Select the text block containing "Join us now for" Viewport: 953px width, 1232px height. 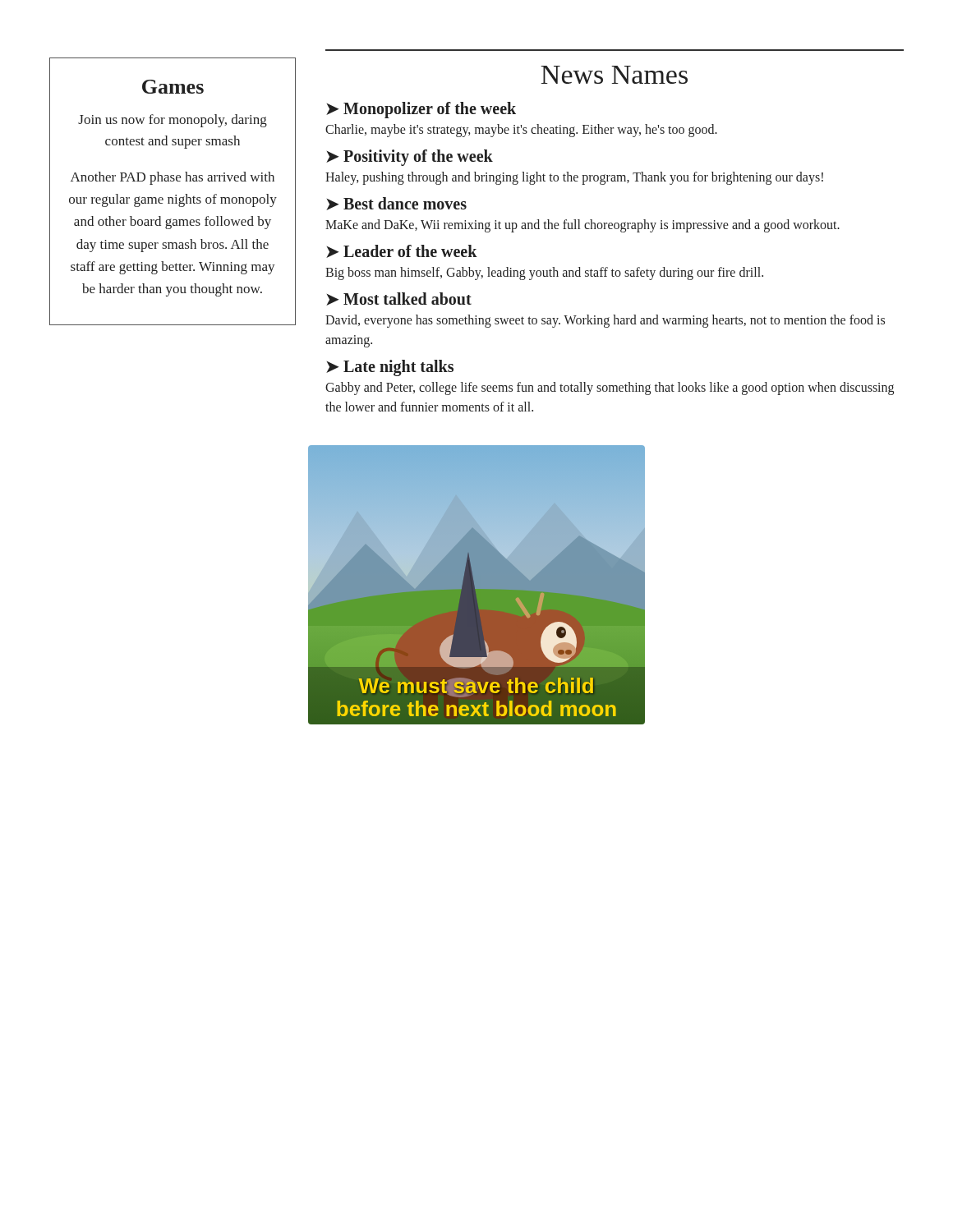173,130
